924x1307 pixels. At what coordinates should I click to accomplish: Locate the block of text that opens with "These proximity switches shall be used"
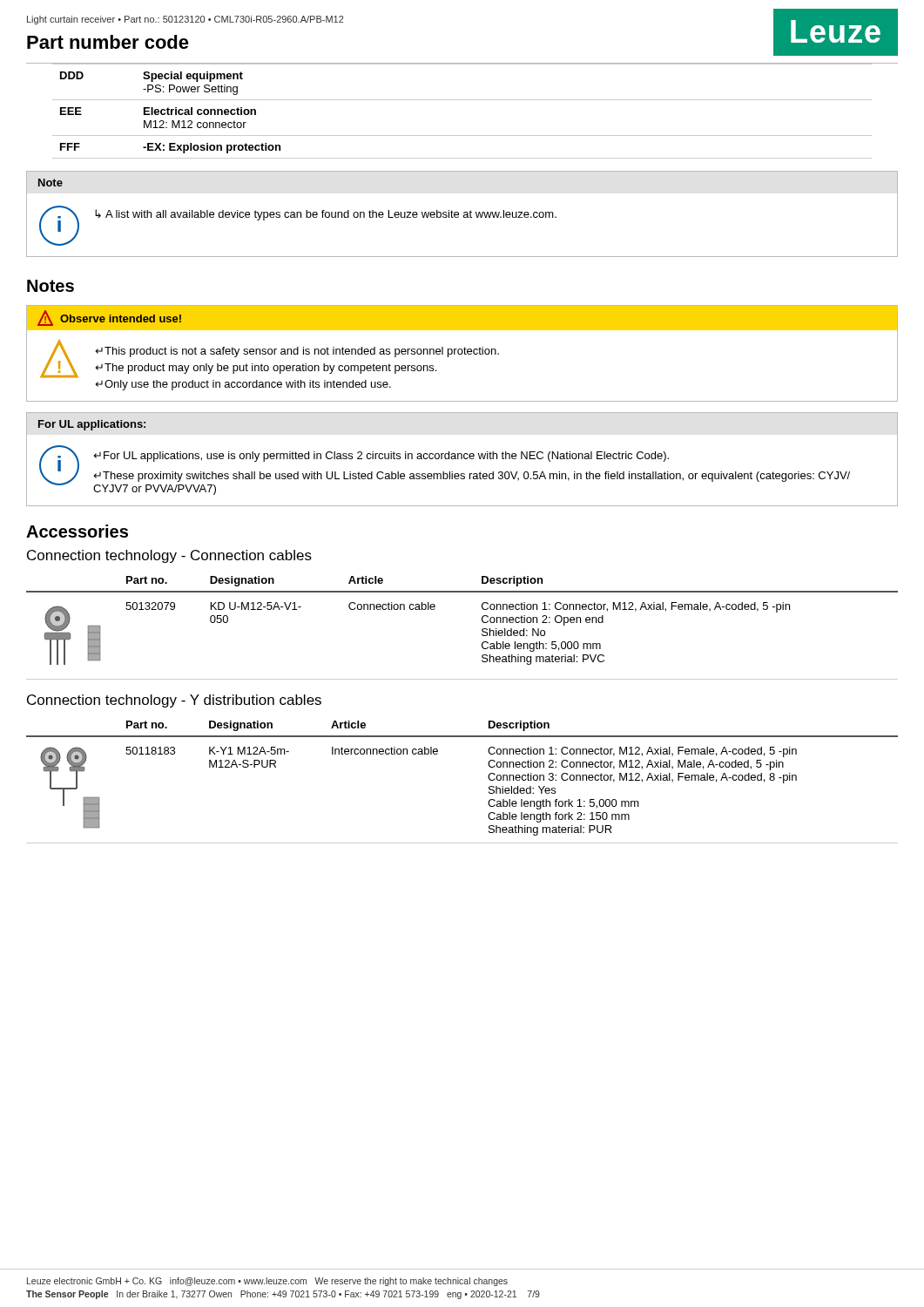pyautogui.click(x=472, y=482)
